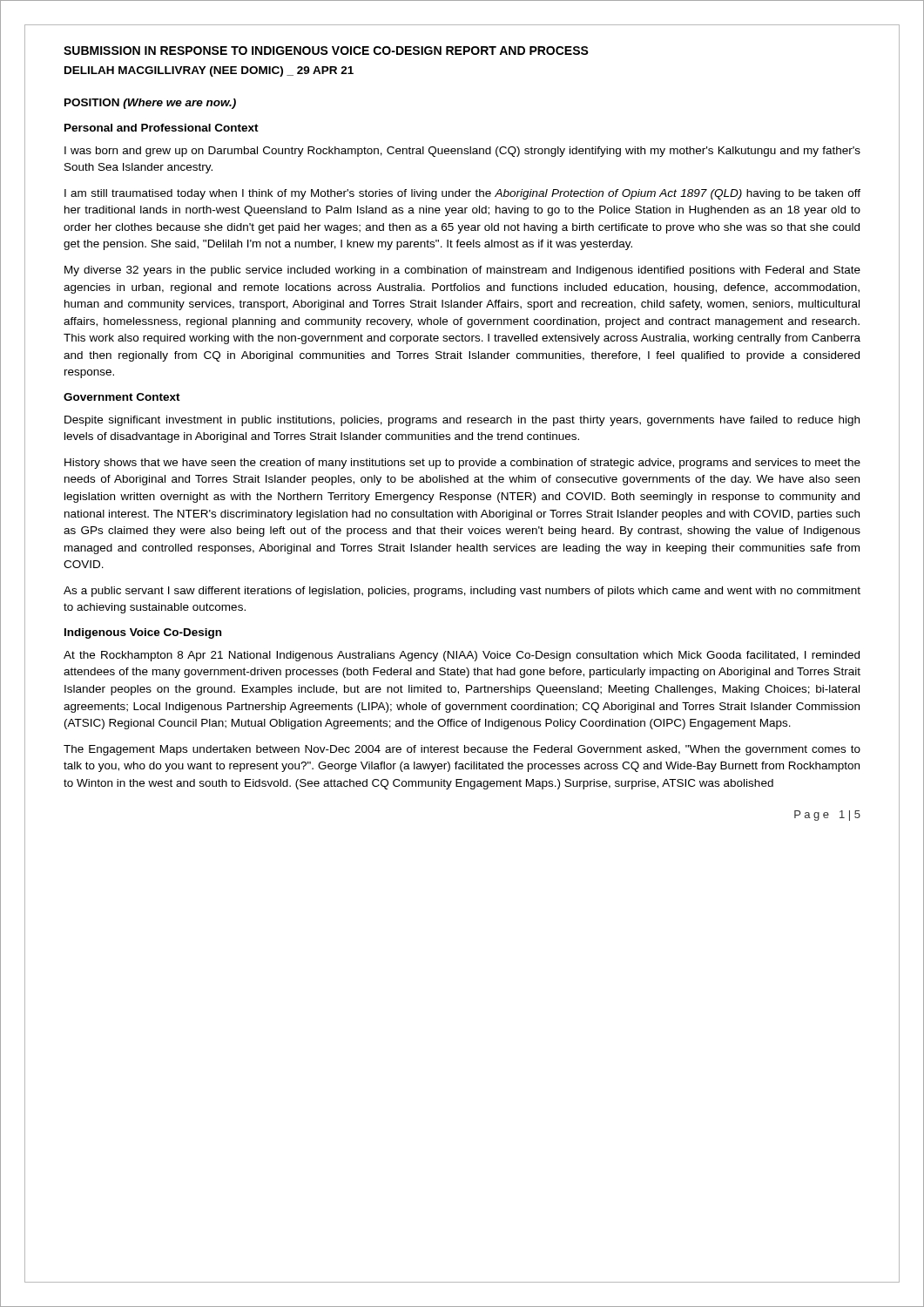Screen dimensions: 1307x924
Task: Click the passage that begins "History shows that we have seen"
Action: click(462, 514)
